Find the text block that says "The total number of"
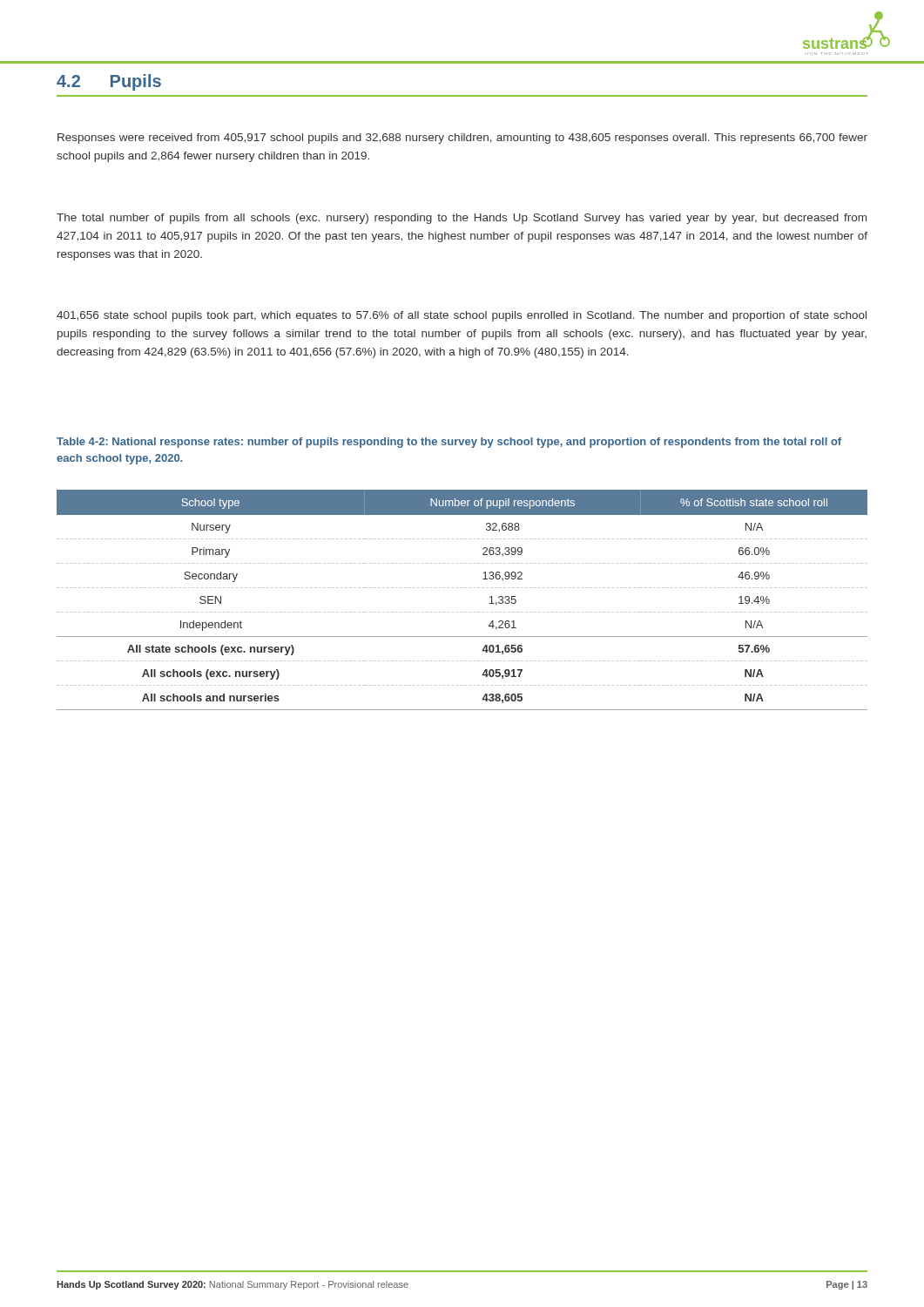 (462, 236)
